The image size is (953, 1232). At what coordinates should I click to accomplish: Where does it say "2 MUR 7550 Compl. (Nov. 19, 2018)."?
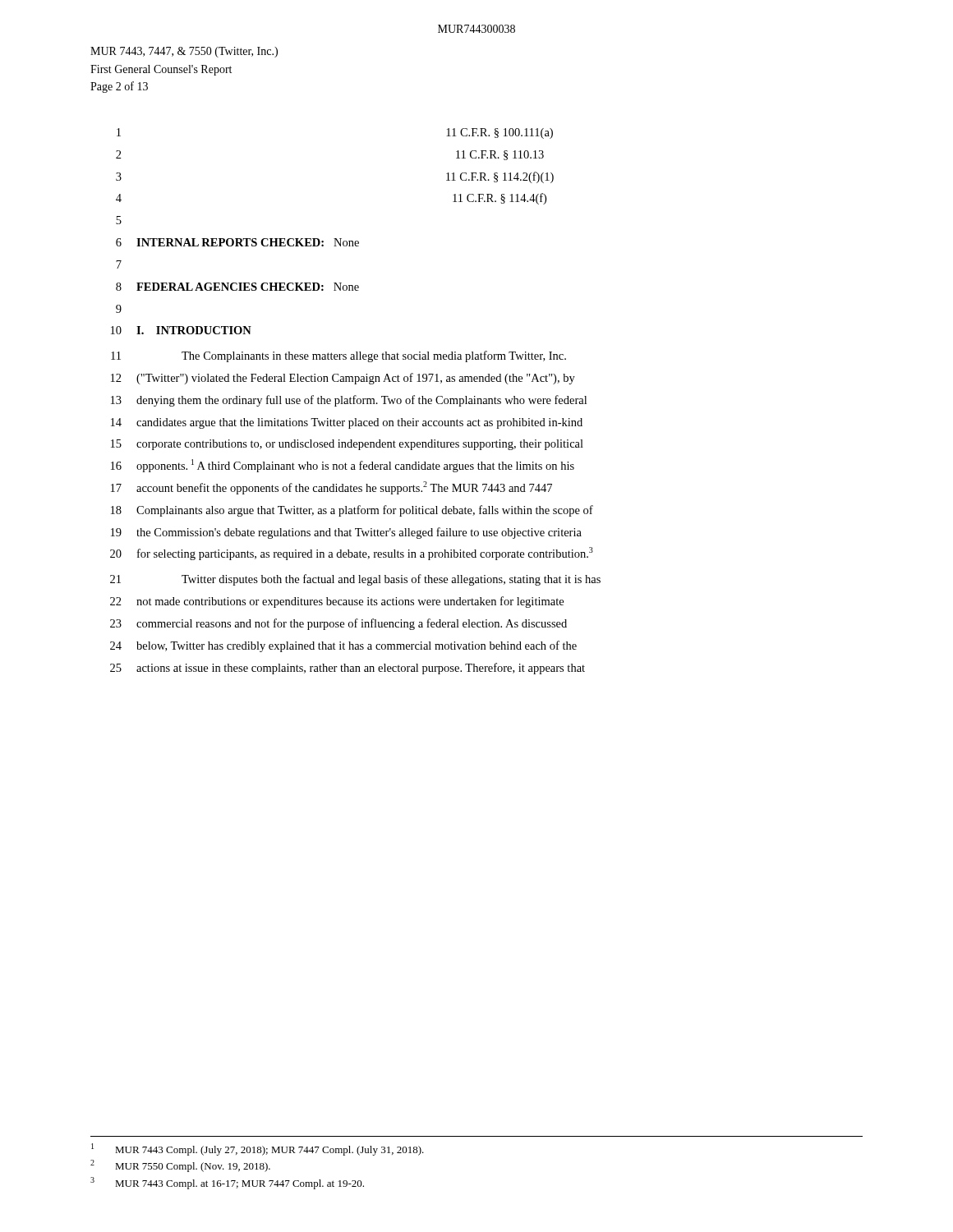pos(180,1167)
